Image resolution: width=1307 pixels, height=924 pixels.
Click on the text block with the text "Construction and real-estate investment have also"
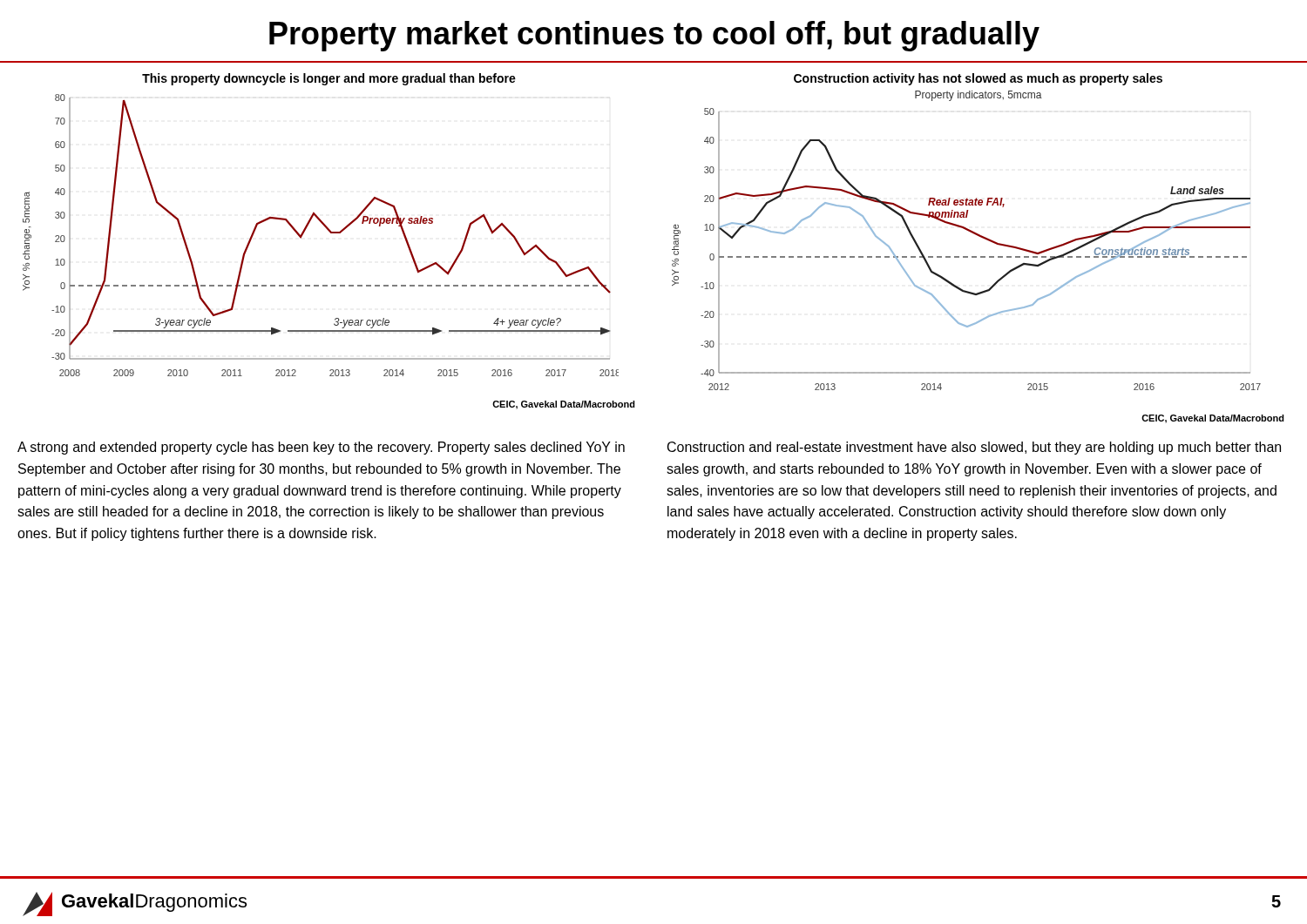pyautogui.click(x=974, y=490)
